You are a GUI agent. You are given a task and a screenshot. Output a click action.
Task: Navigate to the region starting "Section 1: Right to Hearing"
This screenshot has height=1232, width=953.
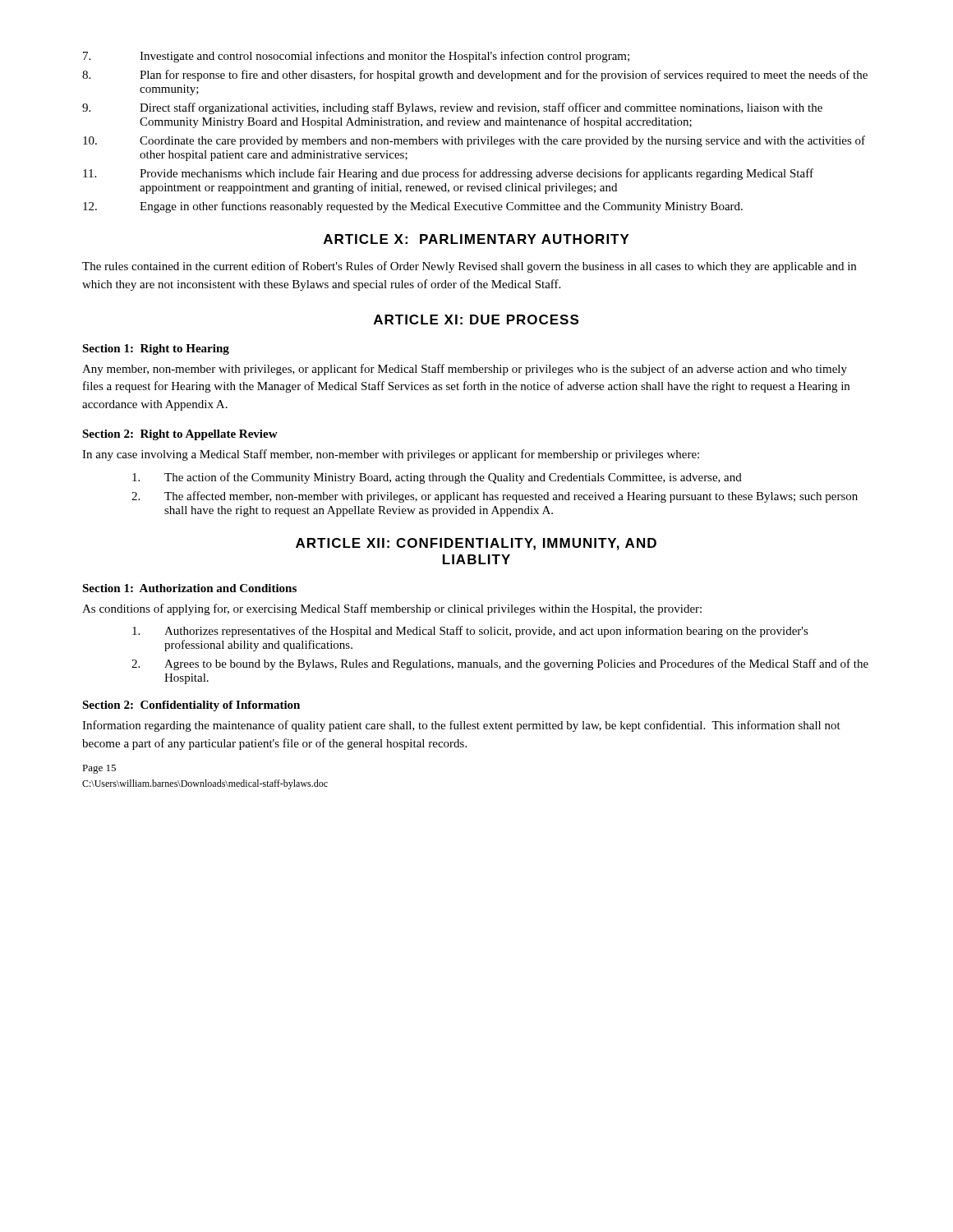coord(156,348)
